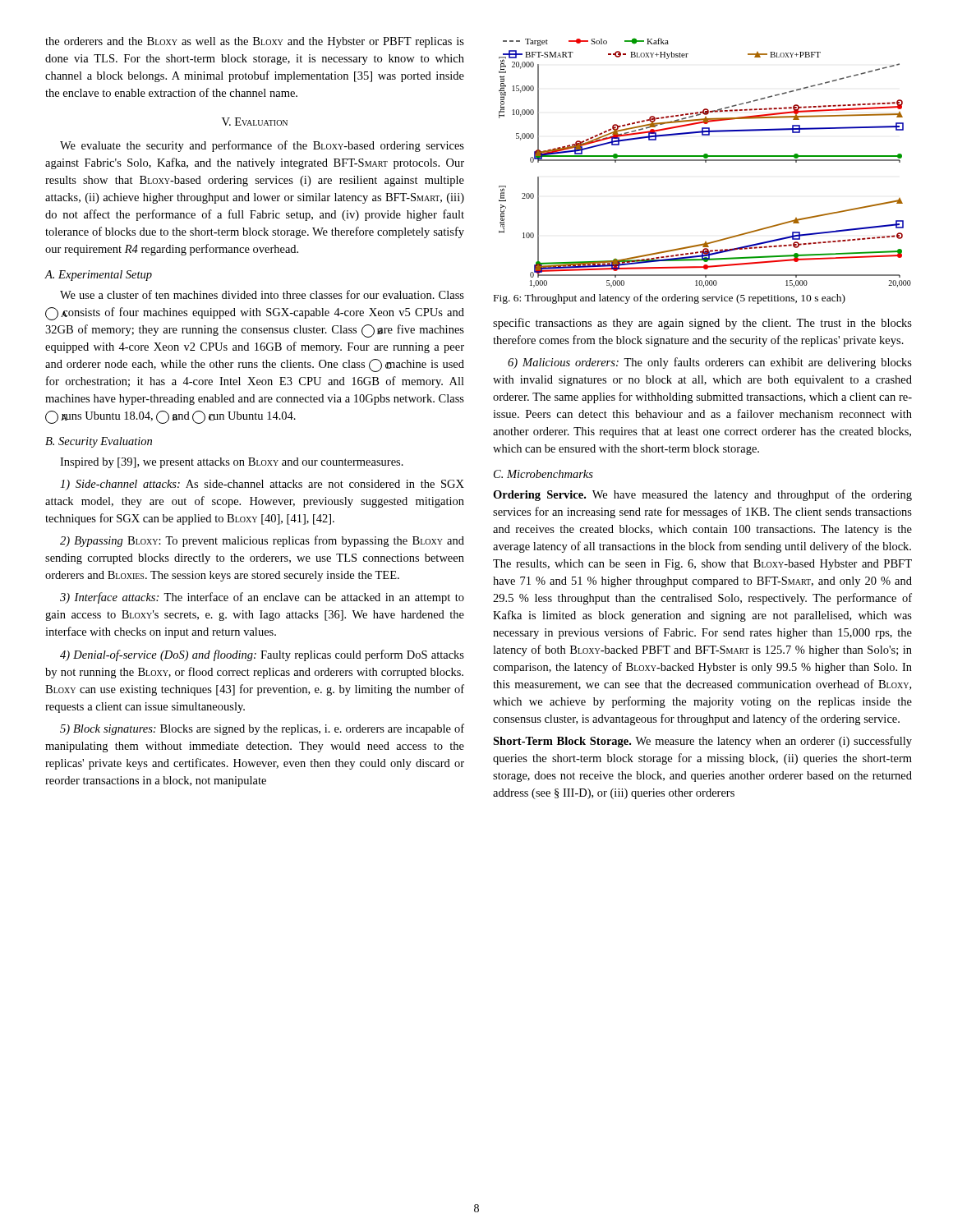Locate the line chart
Image resolution: width=953 pixels, height=1232 pixels.
pos(702,160)
